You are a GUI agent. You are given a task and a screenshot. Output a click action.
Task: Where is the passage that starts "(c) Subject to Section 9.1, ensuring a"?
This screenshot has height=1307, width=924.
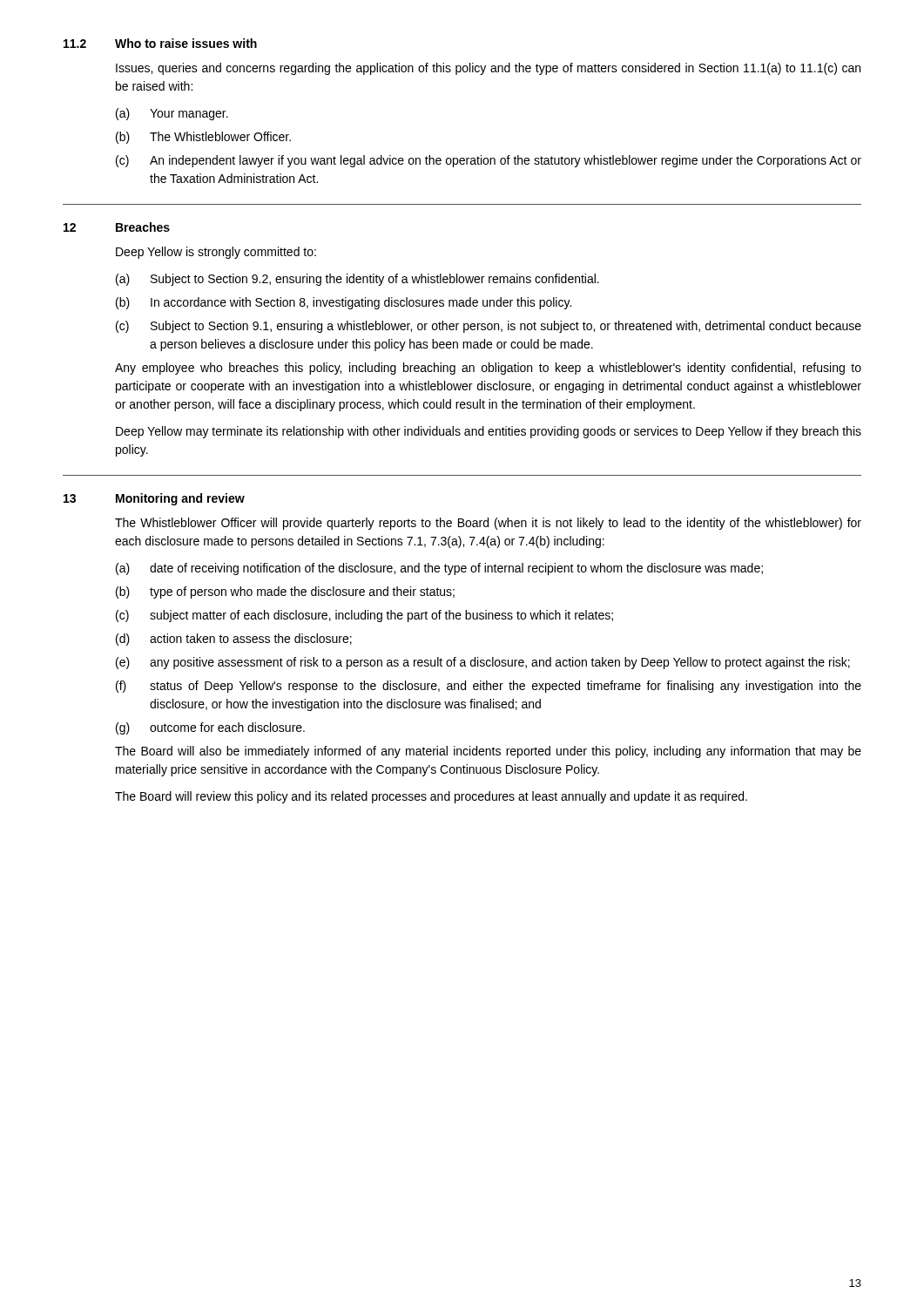pos(488,336)
